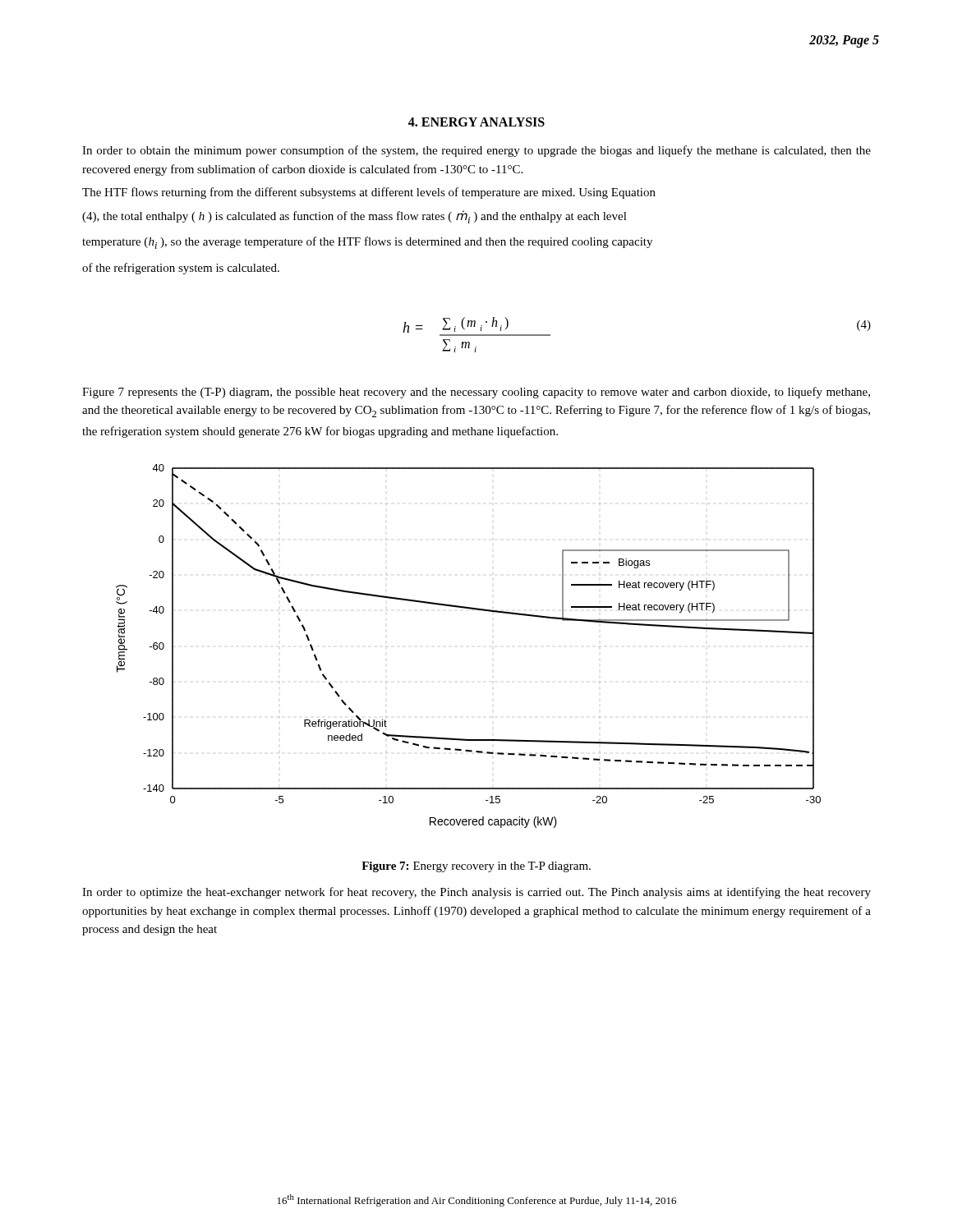
Task: Point to the element starting "Figure 7 represents the (T-P) diagram, the"
Action: (476, 411)
